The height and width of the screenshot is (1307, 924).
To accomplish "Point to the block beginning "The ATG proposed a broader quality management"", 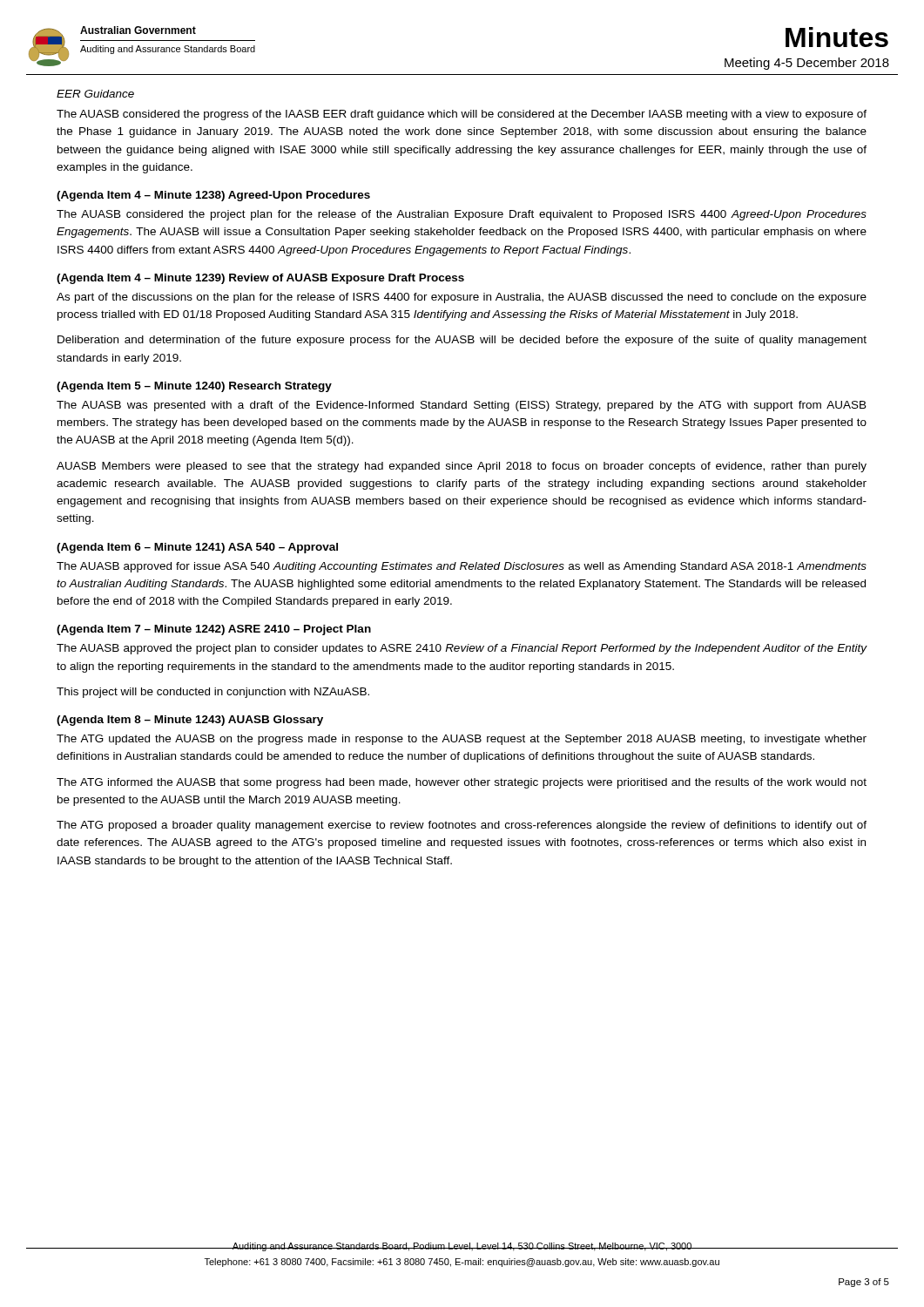I will (x=462, y=842).
